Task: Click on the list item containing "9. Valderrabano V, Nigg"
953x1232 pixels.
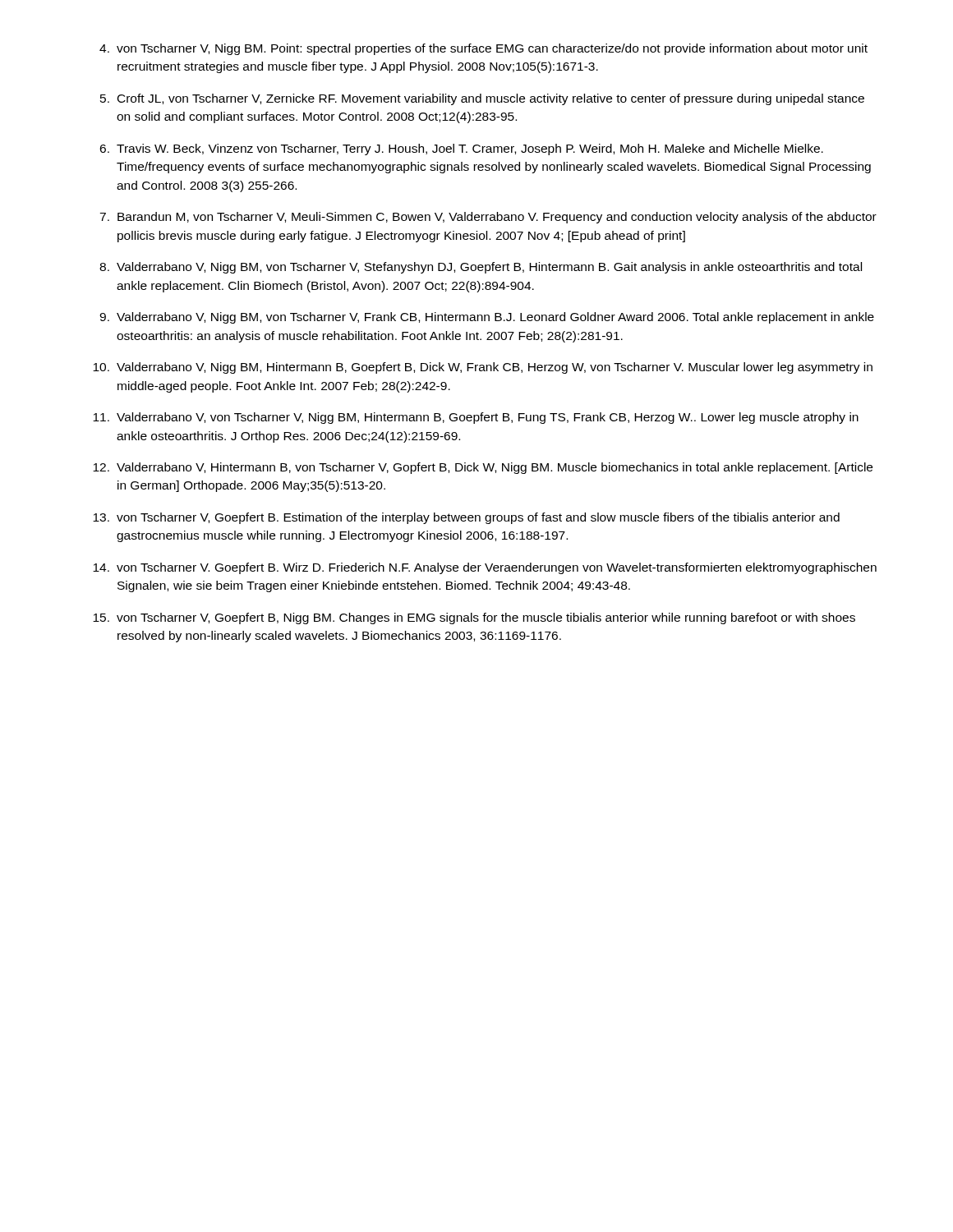Action: tap(476, 327)
